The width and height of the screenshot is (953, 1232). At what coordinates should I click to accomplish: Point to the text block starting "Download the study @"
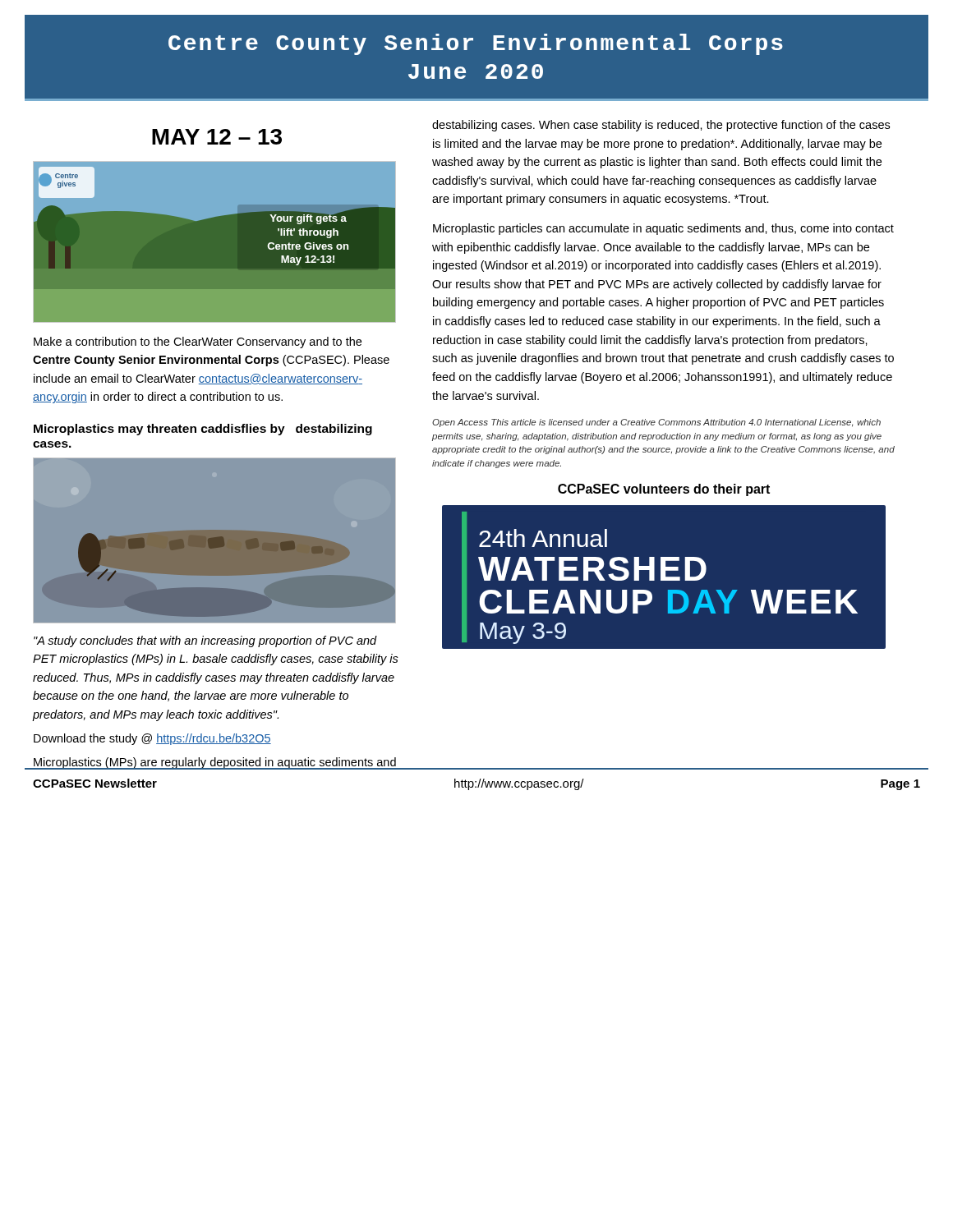coord(152,739)
